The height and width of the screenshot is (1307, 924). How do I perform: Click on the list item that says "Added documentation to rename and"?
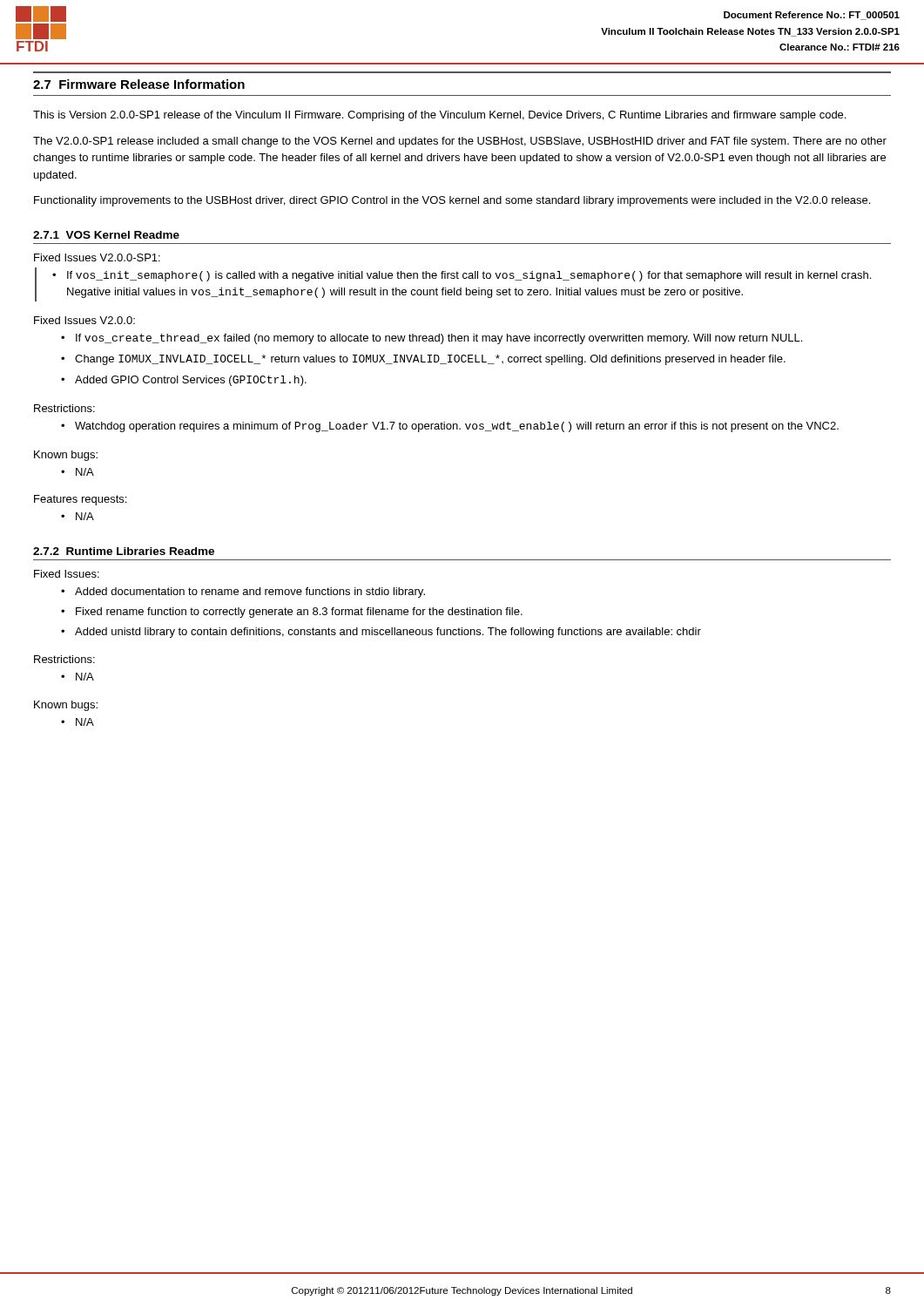(x=243, y=593)
